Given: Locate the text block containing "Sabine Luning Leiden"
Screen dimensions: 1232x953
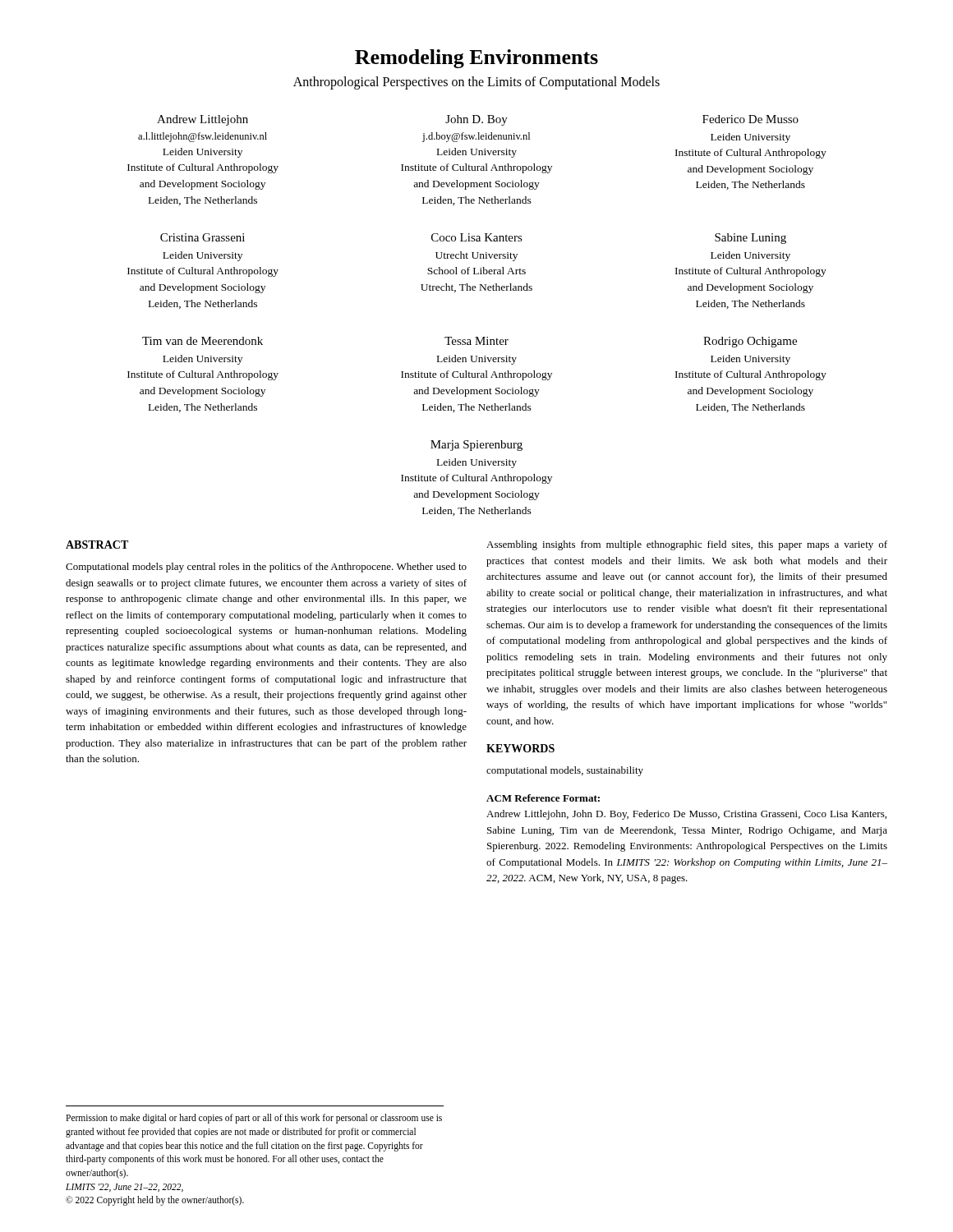Looking at the screenshot, I should tap(750, 270).
